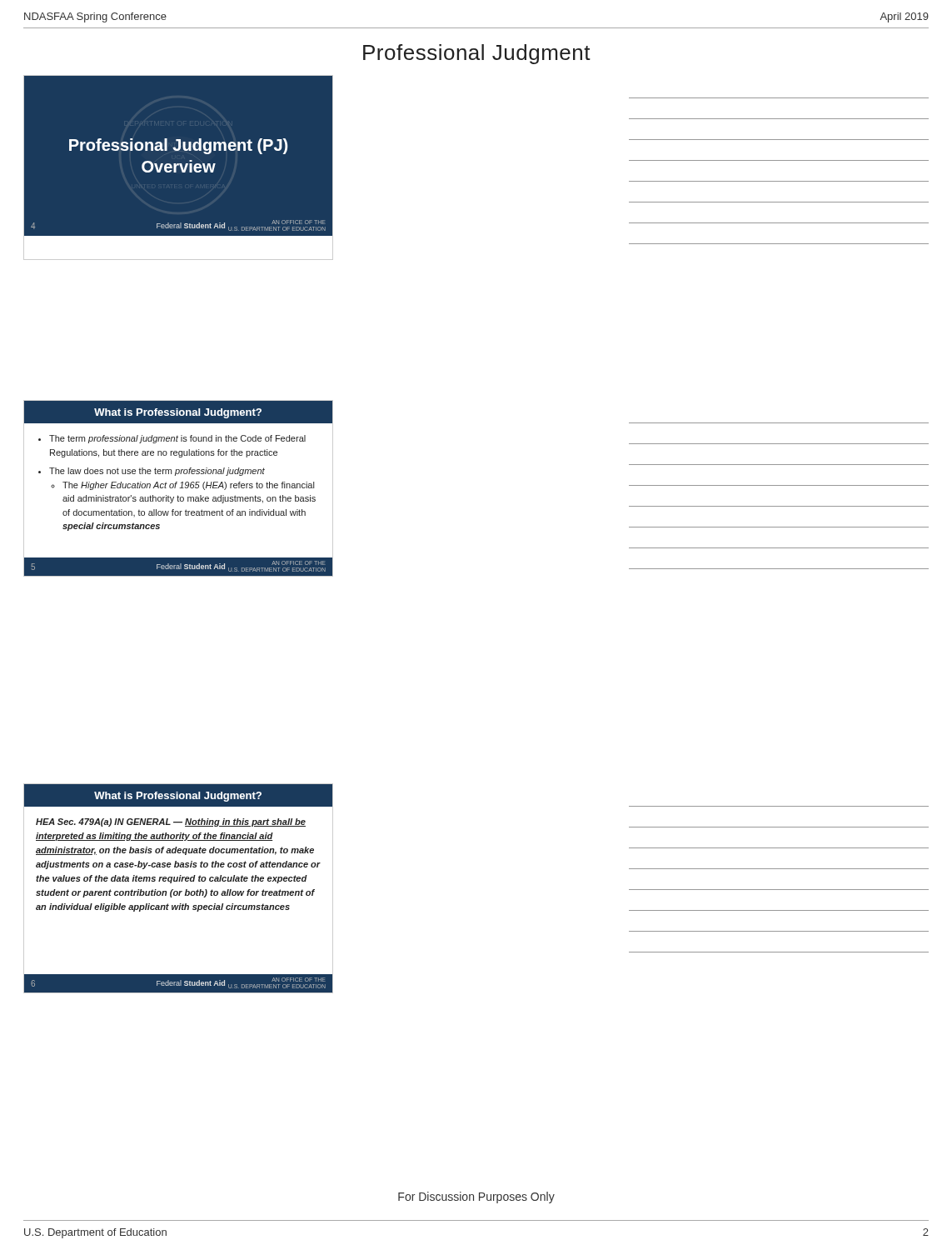Click on the passage starting "Professional Judgment"
The image size is (952, 1250).
[x=476, y=52]
